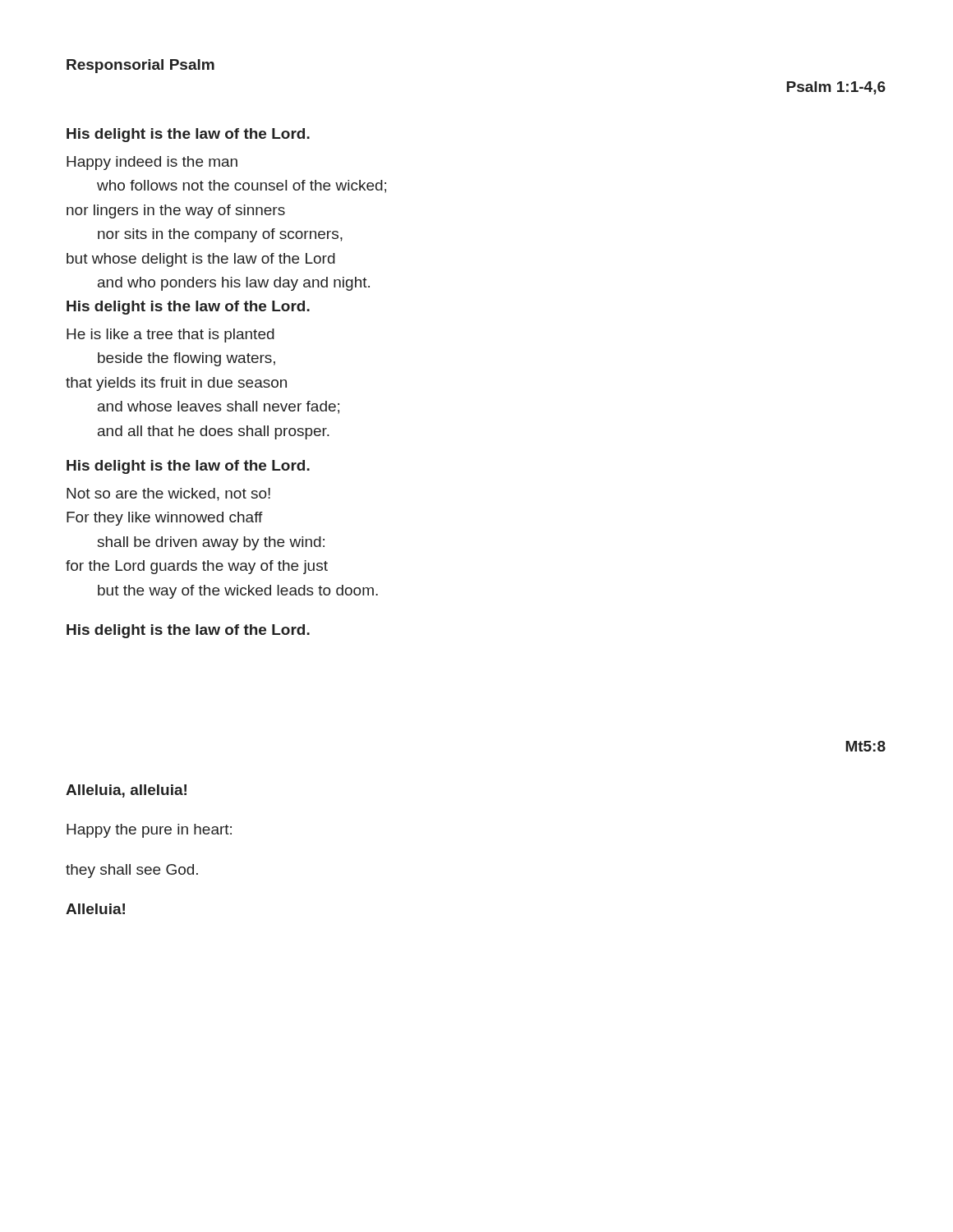The width and height of the screenshot is (953, 1232).
Task: Find the text block with the text "Alleluia, alleluia! Happy"
Action: (x=126, y=791)
